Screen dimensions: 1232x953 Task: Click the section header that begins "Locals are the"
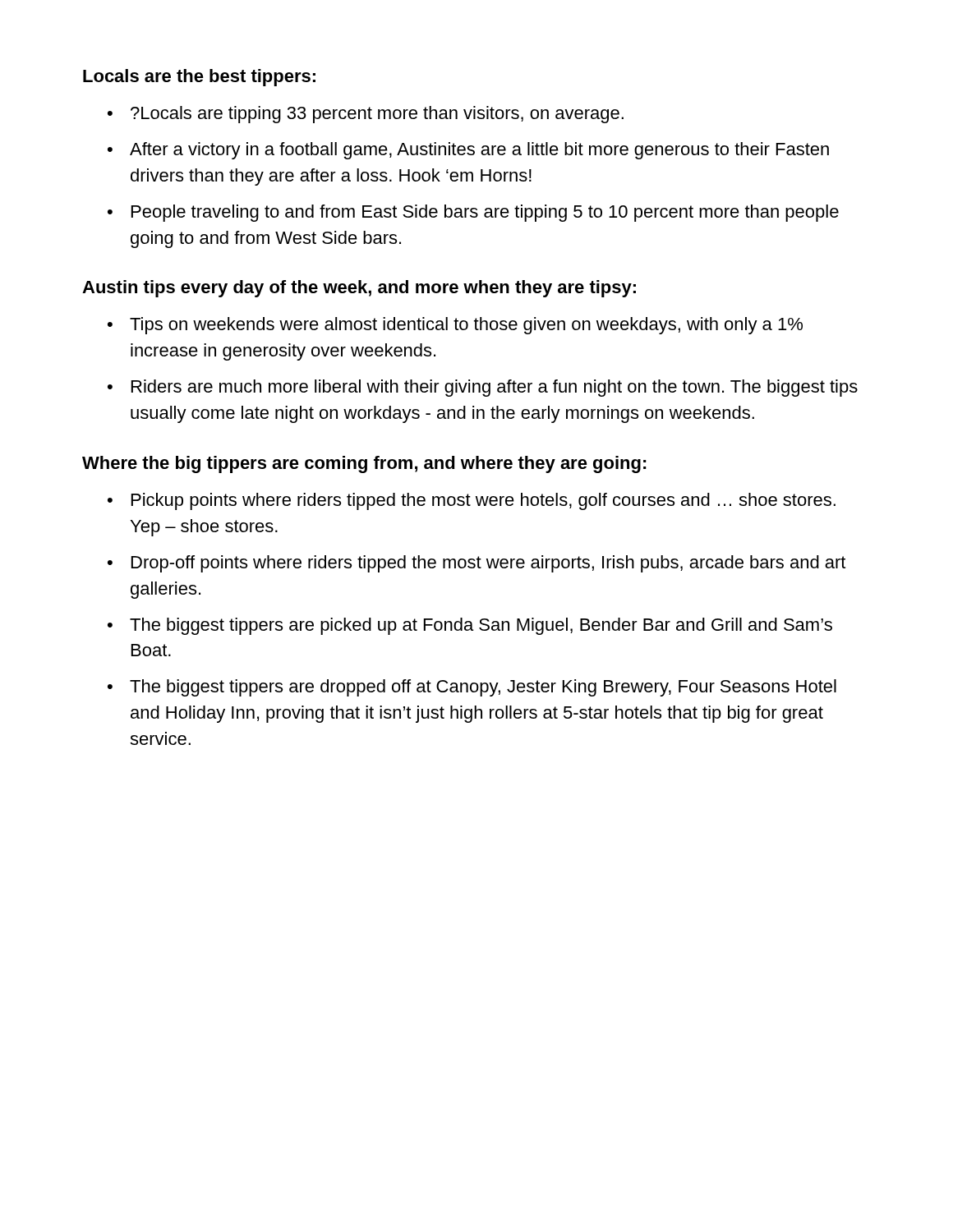[200, 76]
